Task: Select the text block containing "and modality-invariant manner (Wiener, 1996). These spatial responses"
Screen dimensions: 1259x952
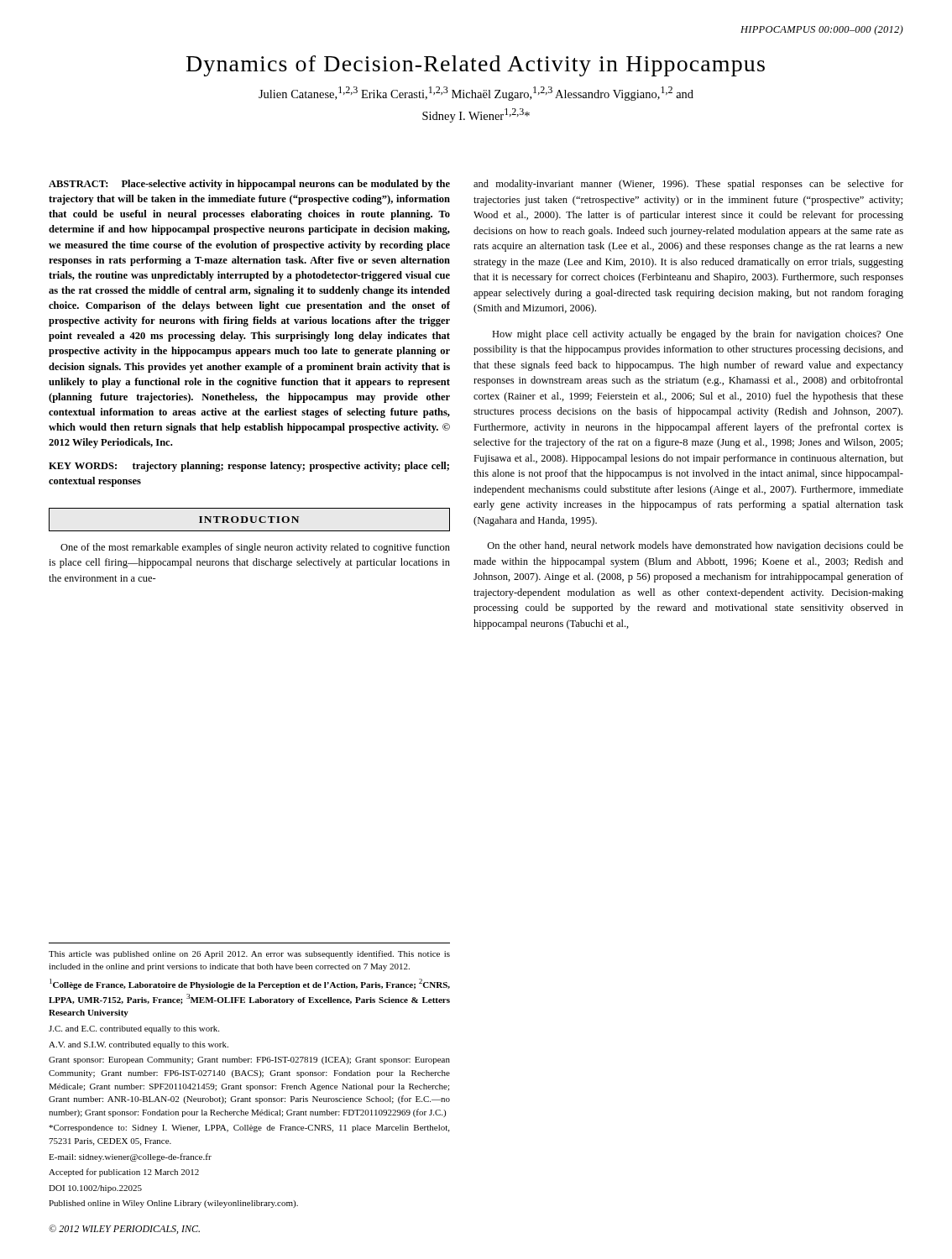Action: click(688, 246)
